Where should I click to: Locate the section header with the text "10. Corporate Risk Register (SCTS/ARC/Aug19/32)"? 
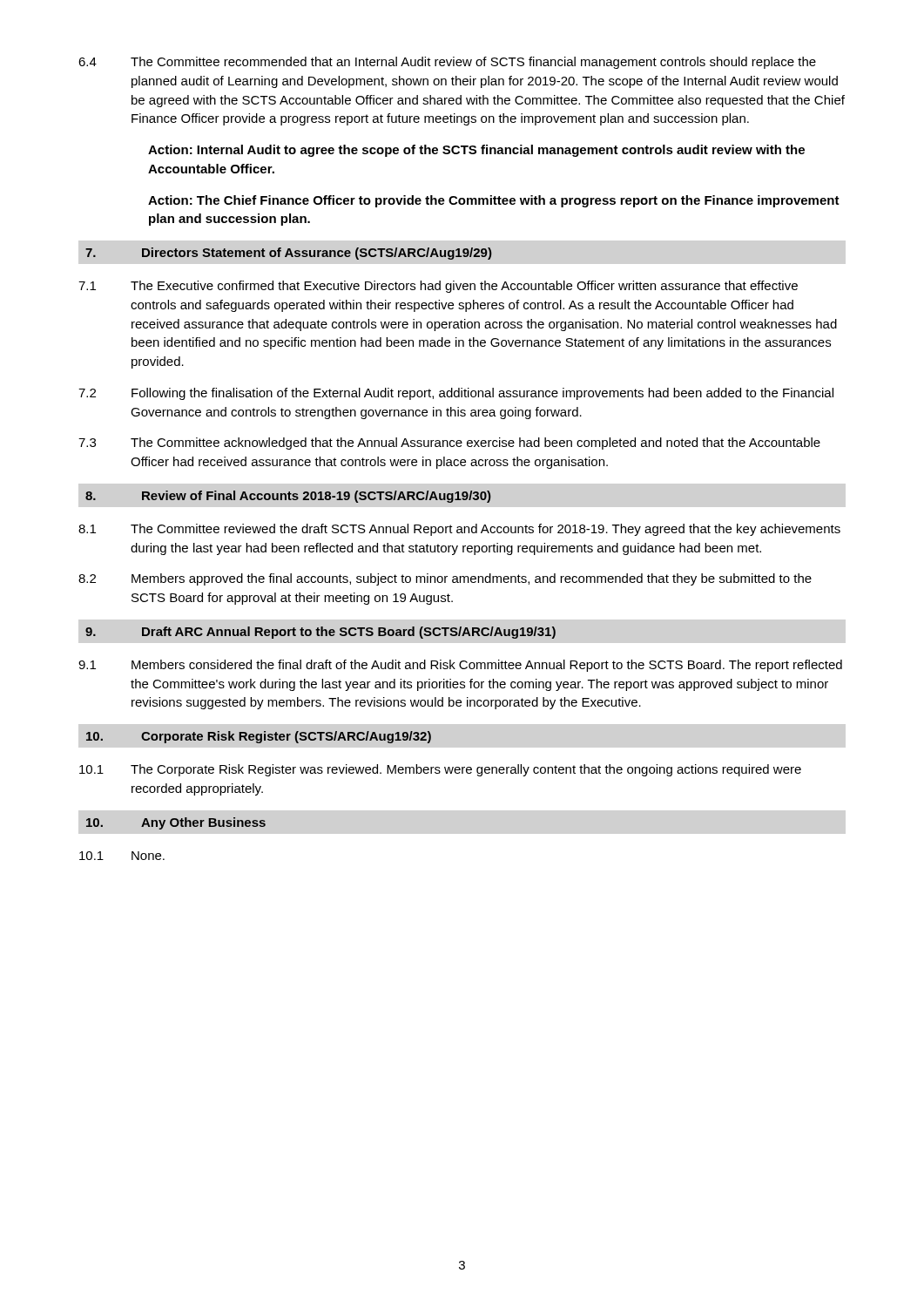pos(258,736)
